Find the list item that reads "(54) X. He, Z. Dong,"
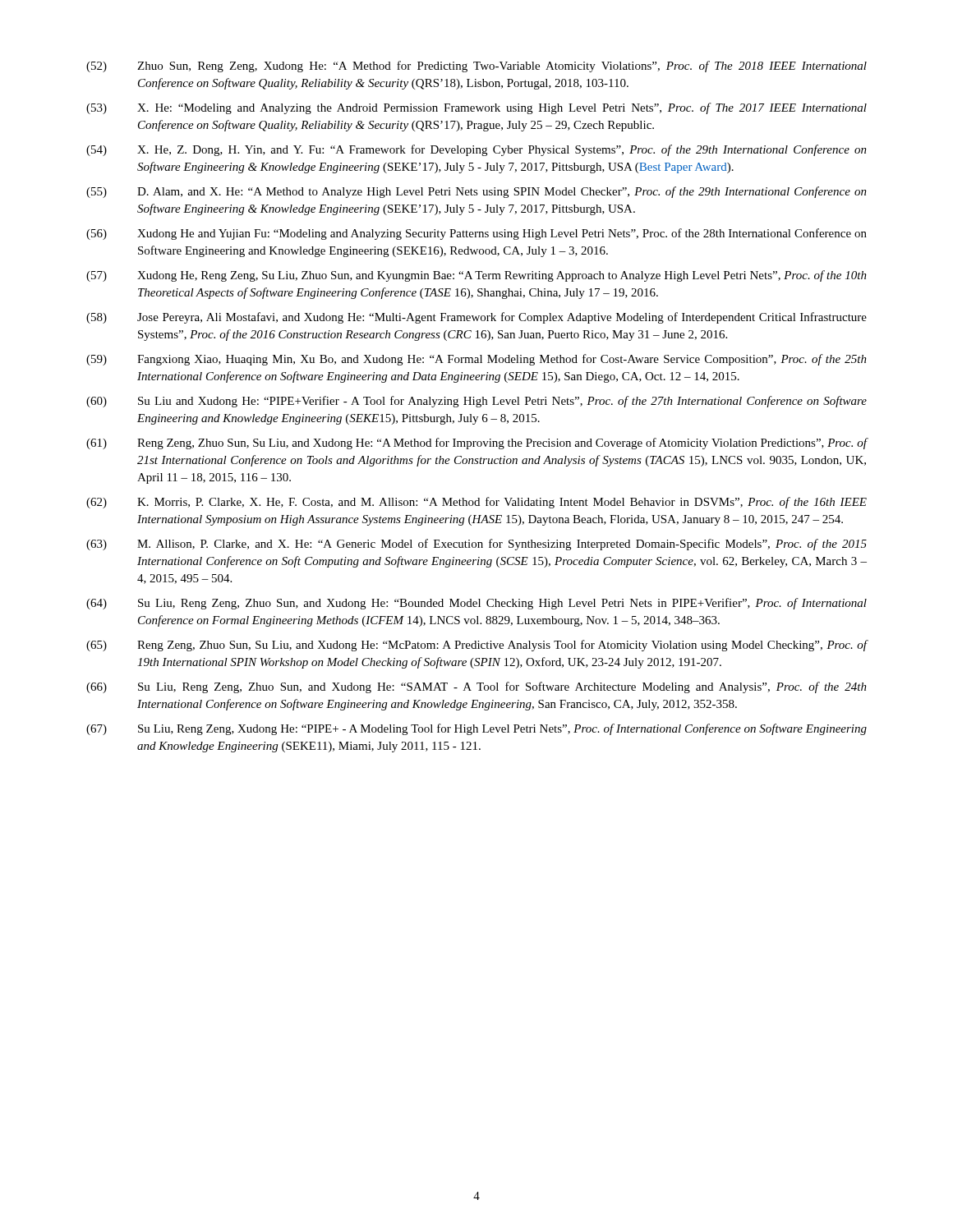The height and width of the screenshot is (1232, 953). click(476, 159)
